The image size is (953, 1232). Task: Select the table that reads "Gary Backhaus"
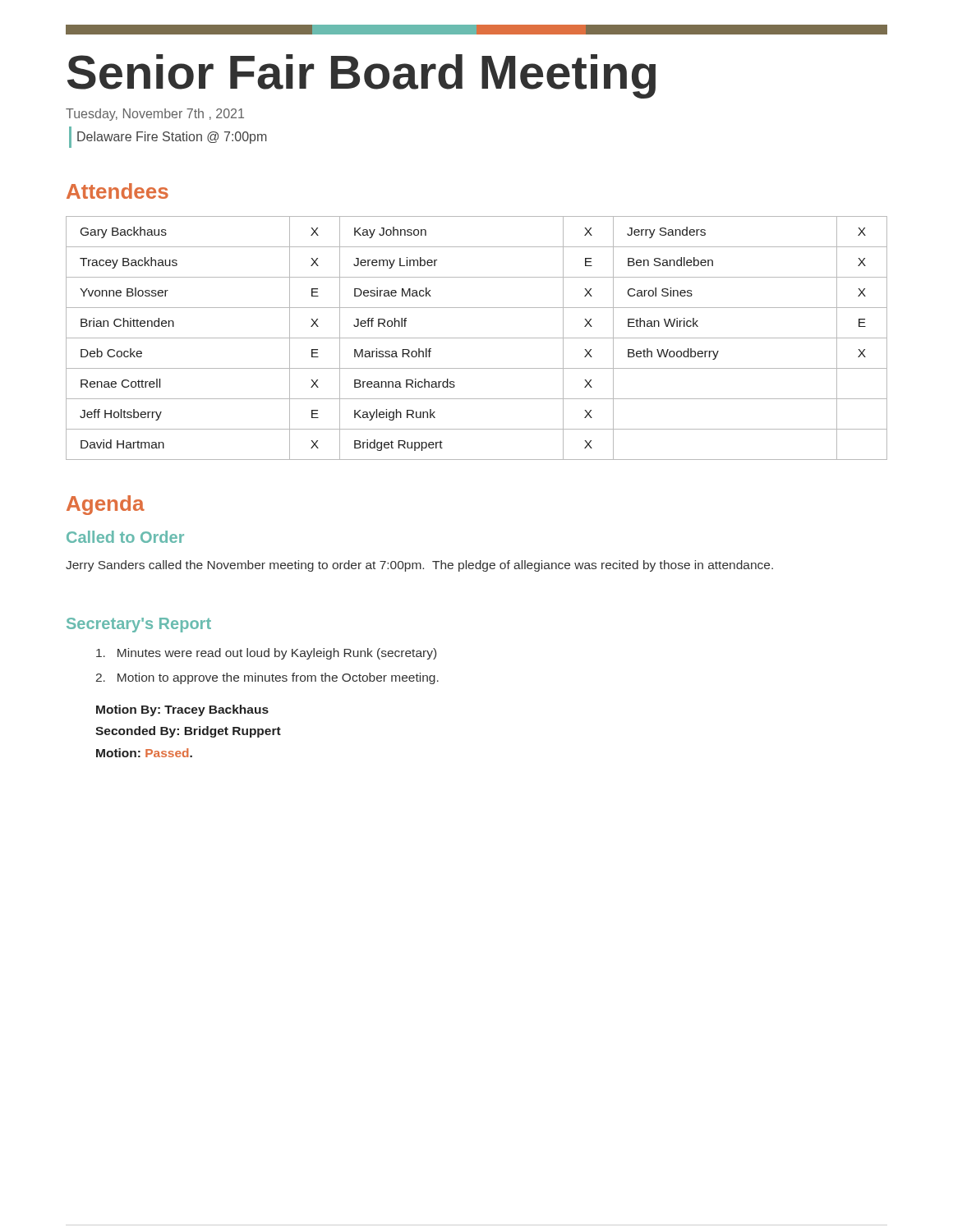(476, 338)
